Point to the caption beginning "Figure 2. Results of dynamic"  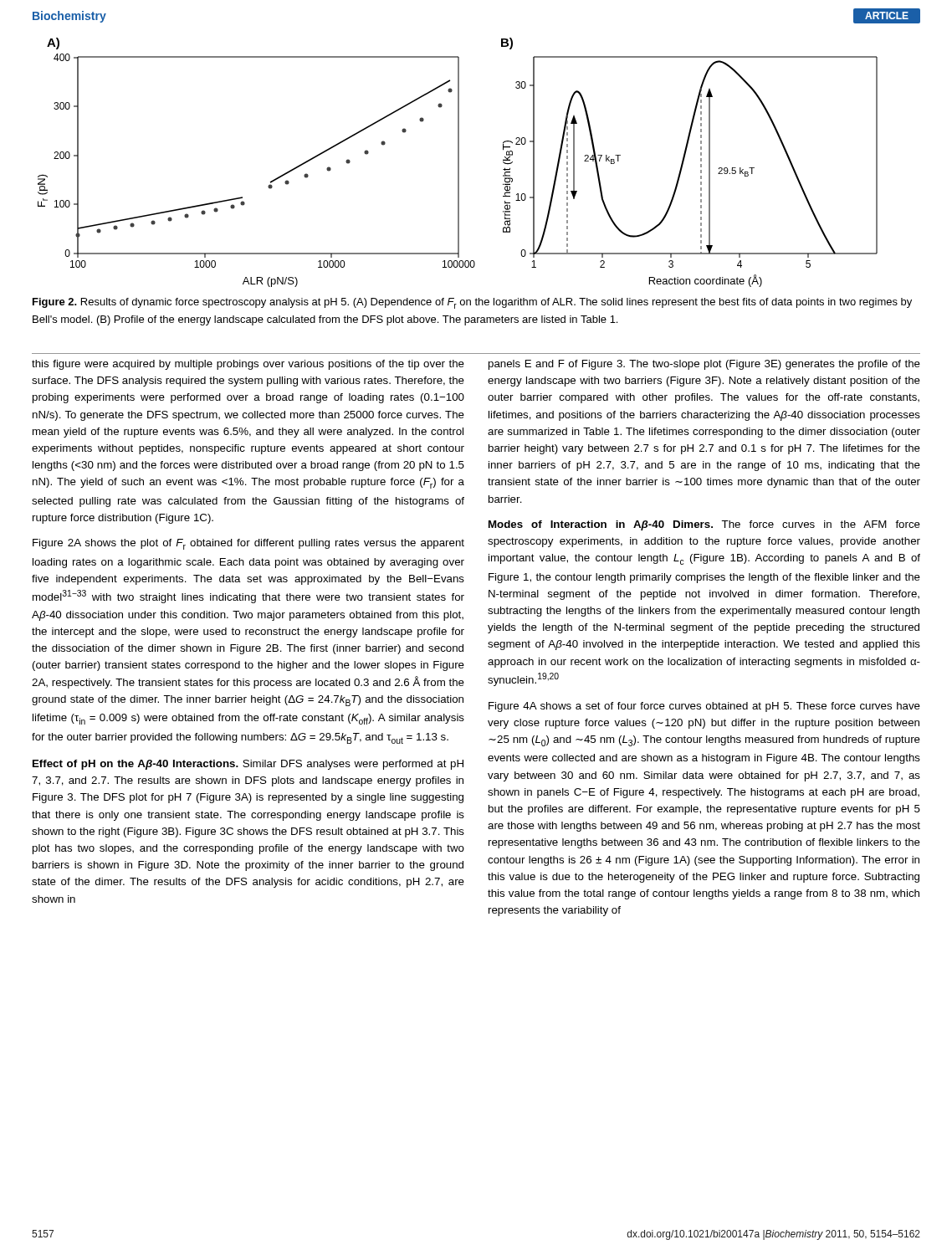[476, 311]
